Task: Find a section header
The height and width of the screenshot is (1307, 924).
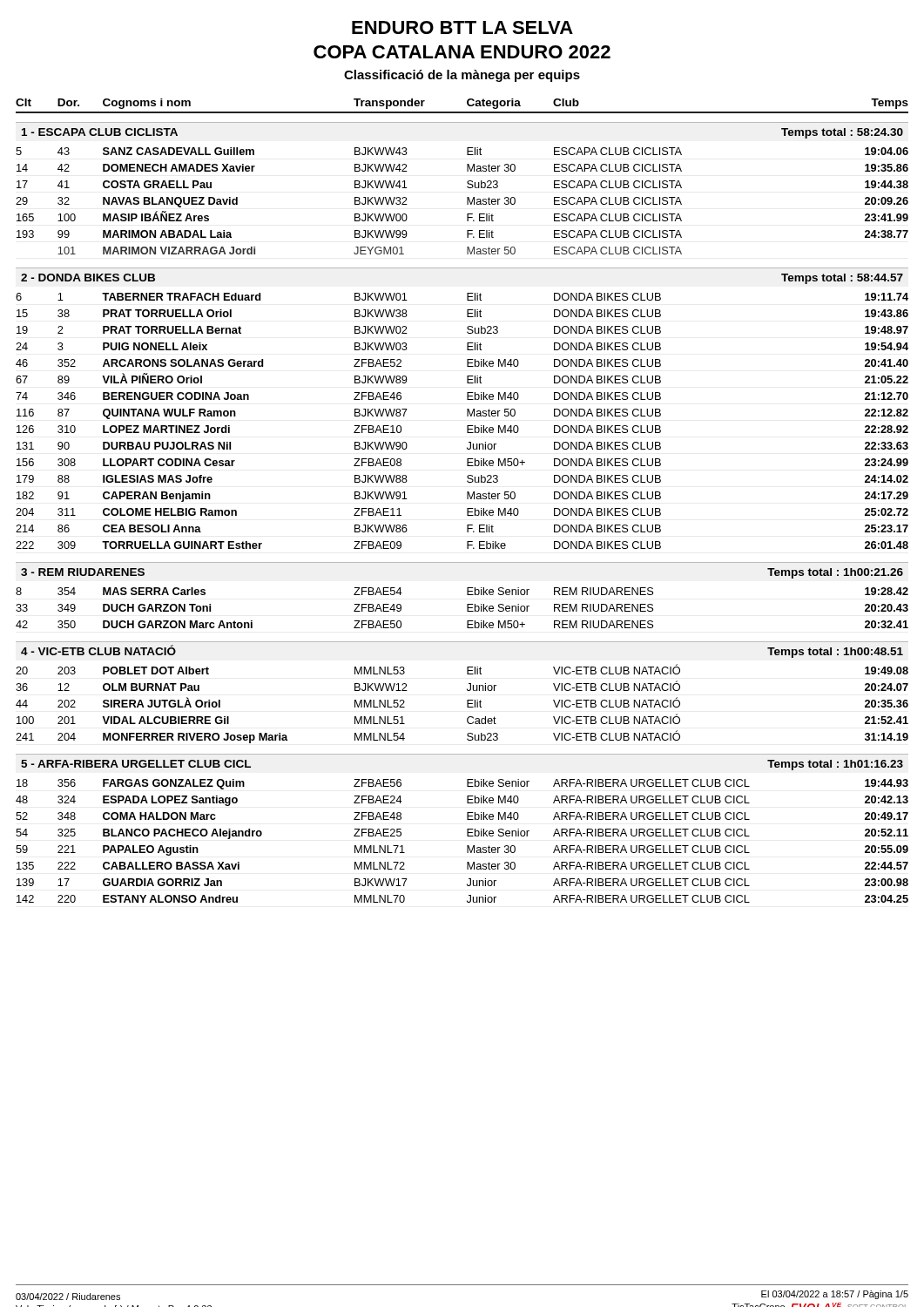Action: pos(462,74)
